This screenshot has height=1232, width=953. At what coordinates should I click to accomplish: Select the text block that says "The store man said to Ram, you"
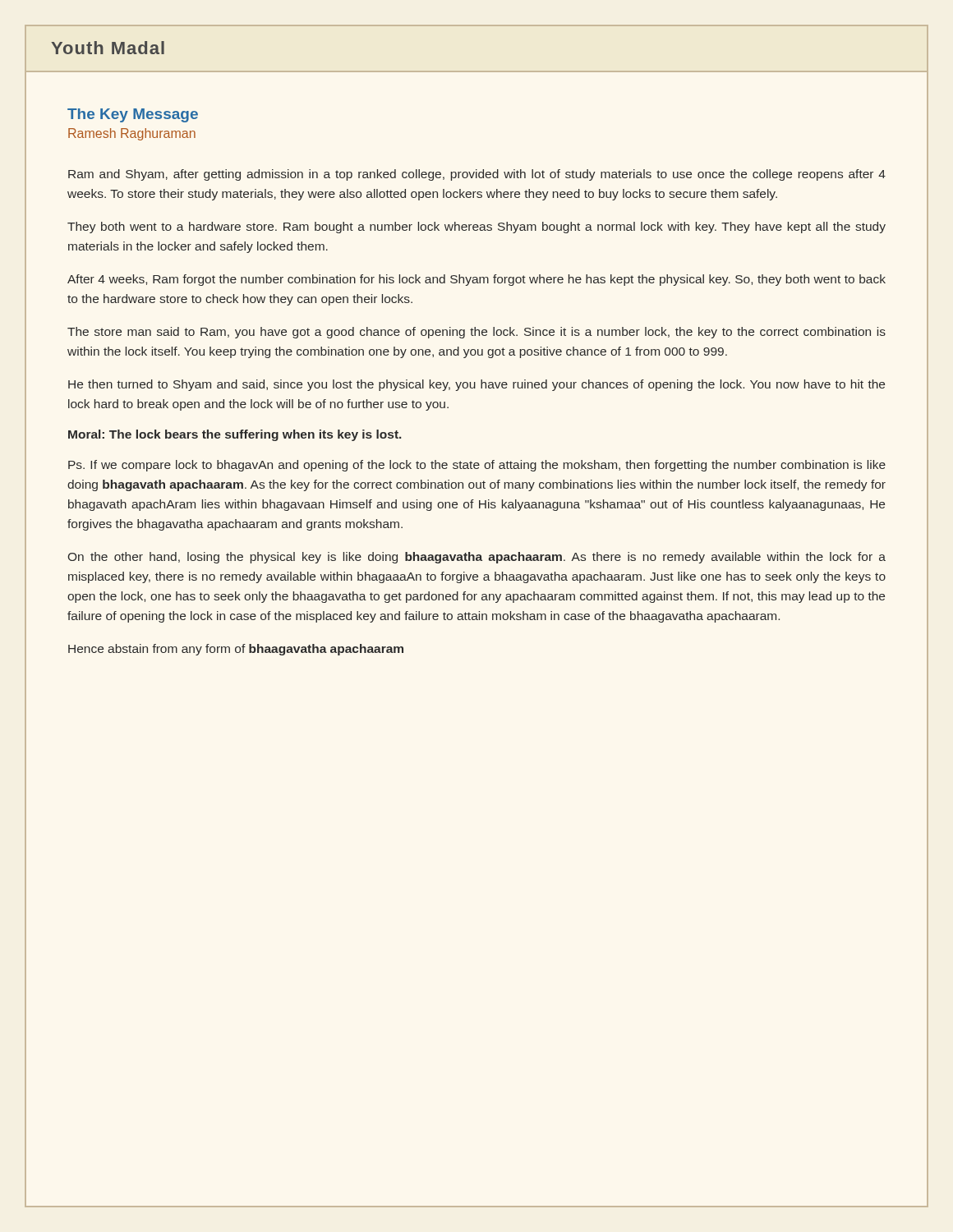tap(476, 342)
